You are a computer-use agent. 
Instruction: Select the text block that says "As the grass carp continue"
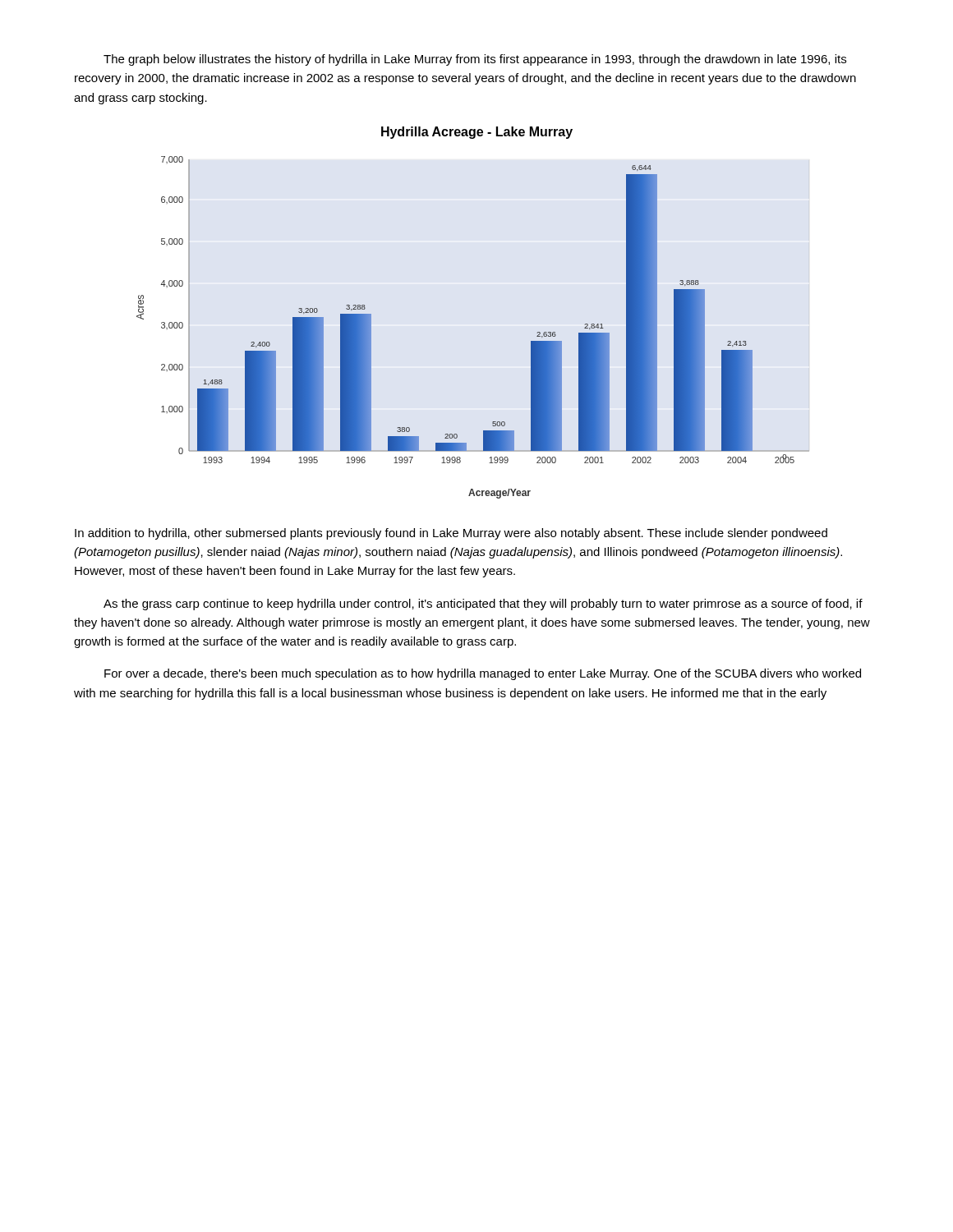472,622
